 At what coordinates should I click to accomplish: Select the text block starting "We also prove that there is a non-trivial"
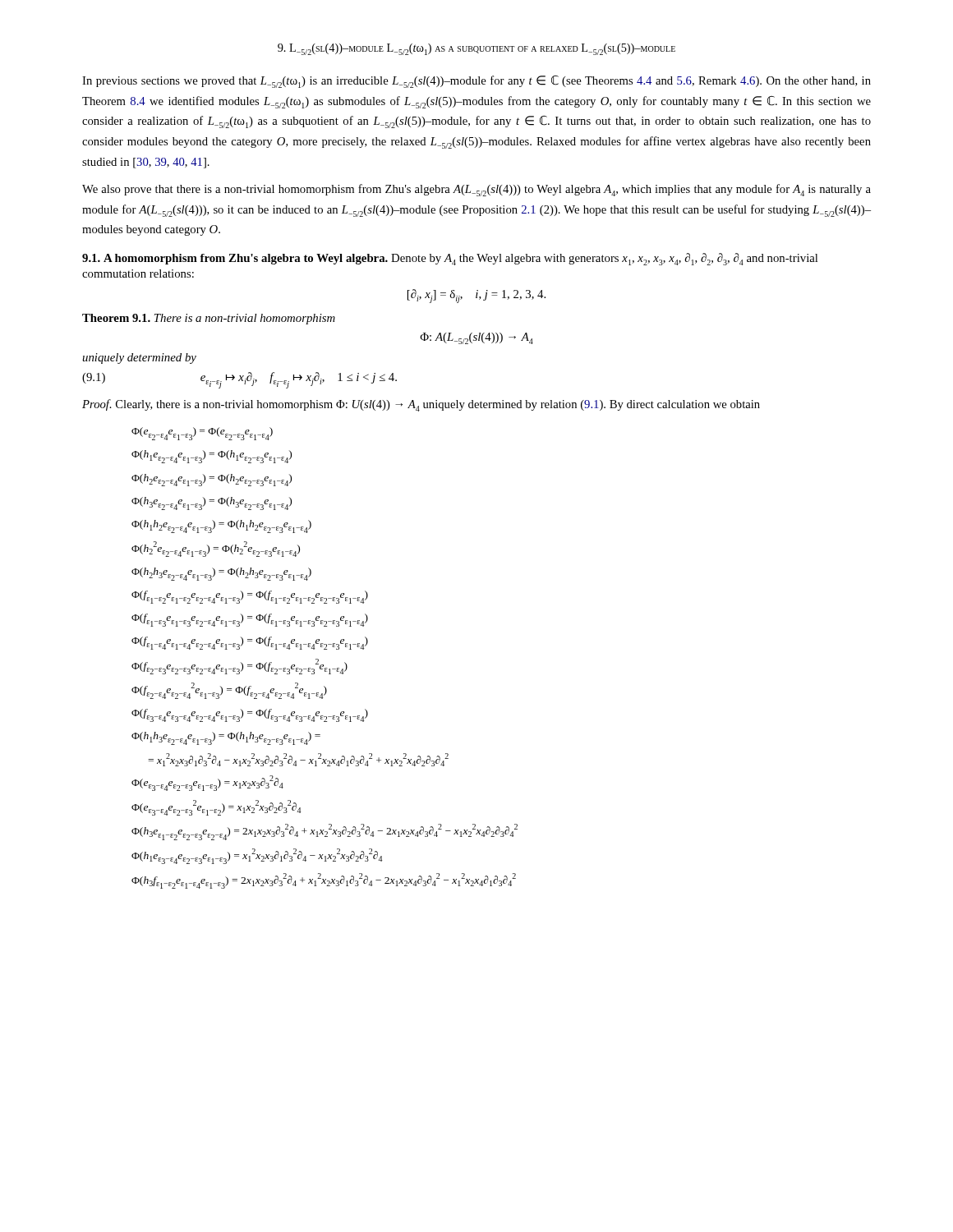(x=476, y=209)
